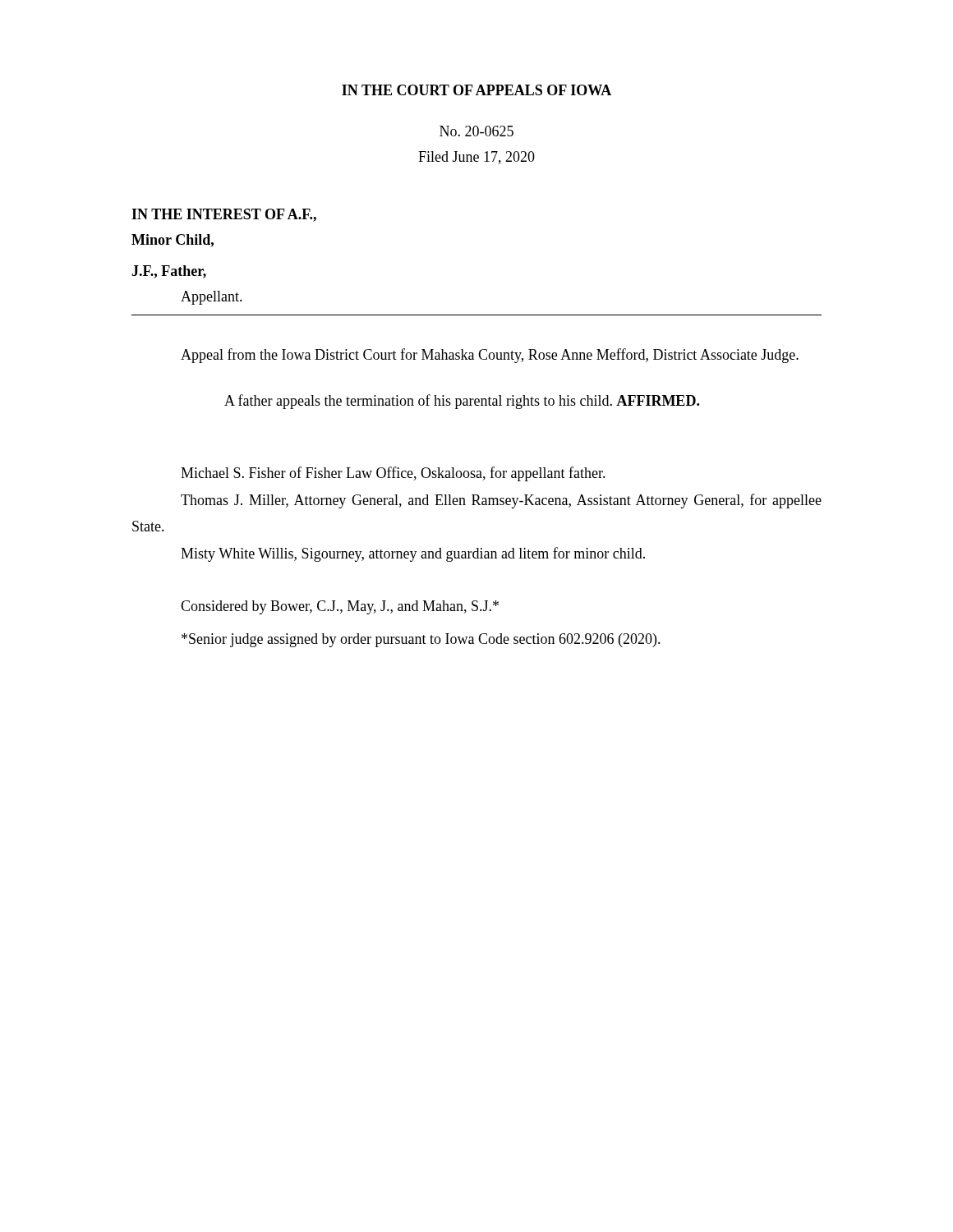Select the block starting "A father appeals the termination of his"
Screen dimensions: 1232x953
click(x=476, y=401)
